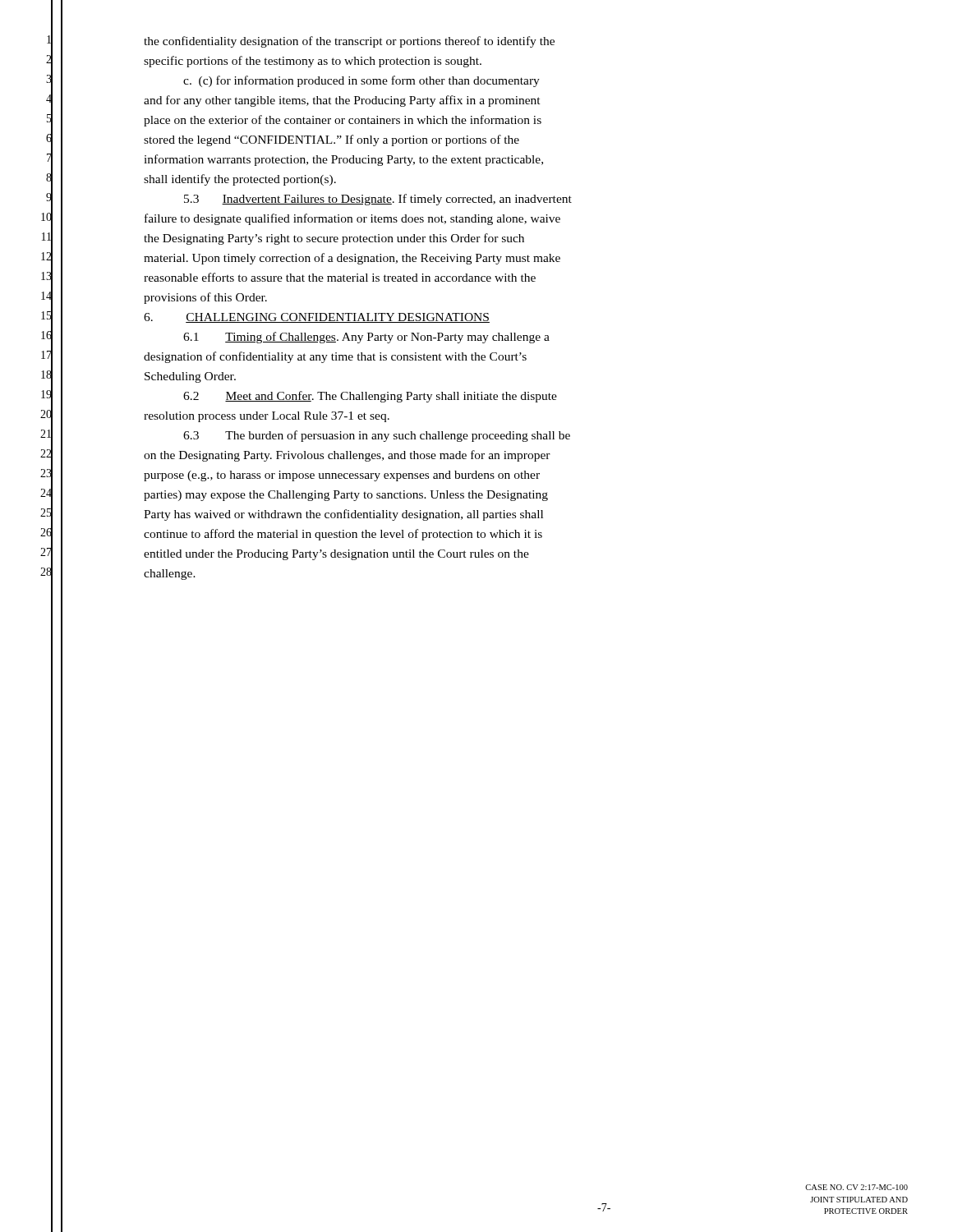Select the list item containing "12 material. Upon timely correction of"

click(495, 258)
